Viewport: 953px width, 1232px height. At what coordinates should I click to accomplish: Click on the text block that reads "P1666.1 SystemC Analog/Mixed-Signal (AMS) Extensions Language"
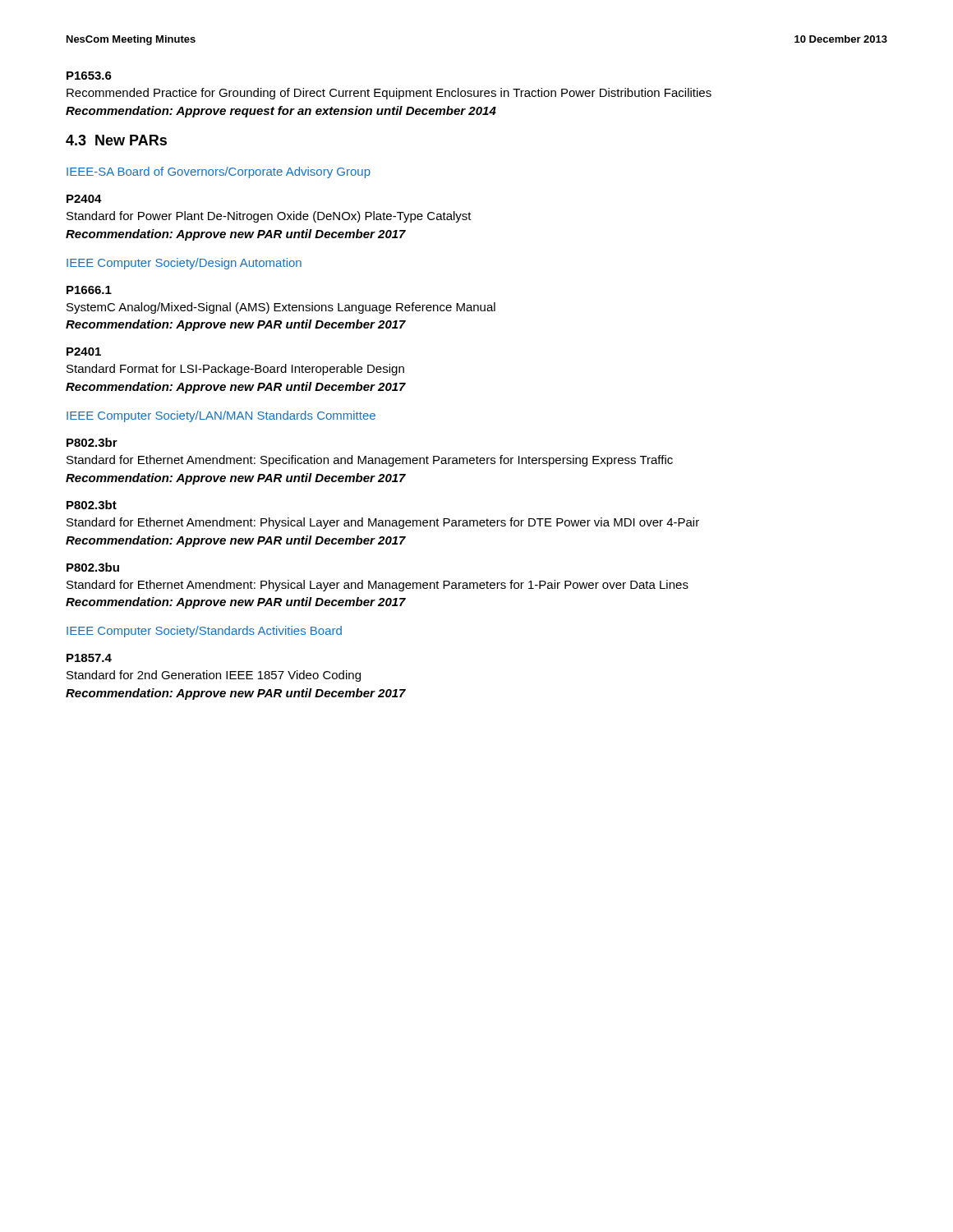tap(476, 307)
